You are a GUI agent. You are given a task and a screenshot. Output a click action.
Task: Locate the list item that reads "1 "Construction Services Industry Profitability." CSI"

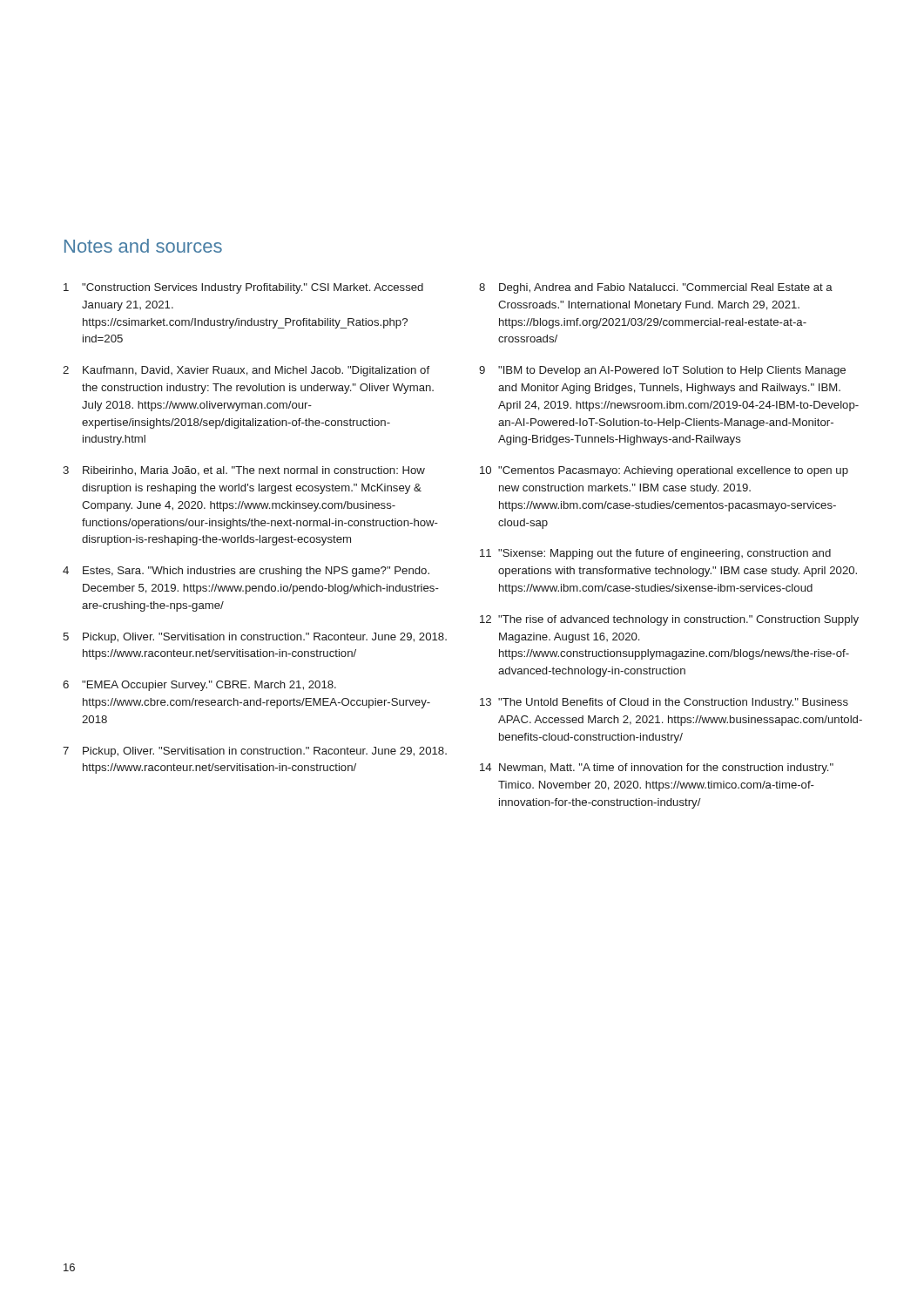pyautogui.click(x=255, y=313)
